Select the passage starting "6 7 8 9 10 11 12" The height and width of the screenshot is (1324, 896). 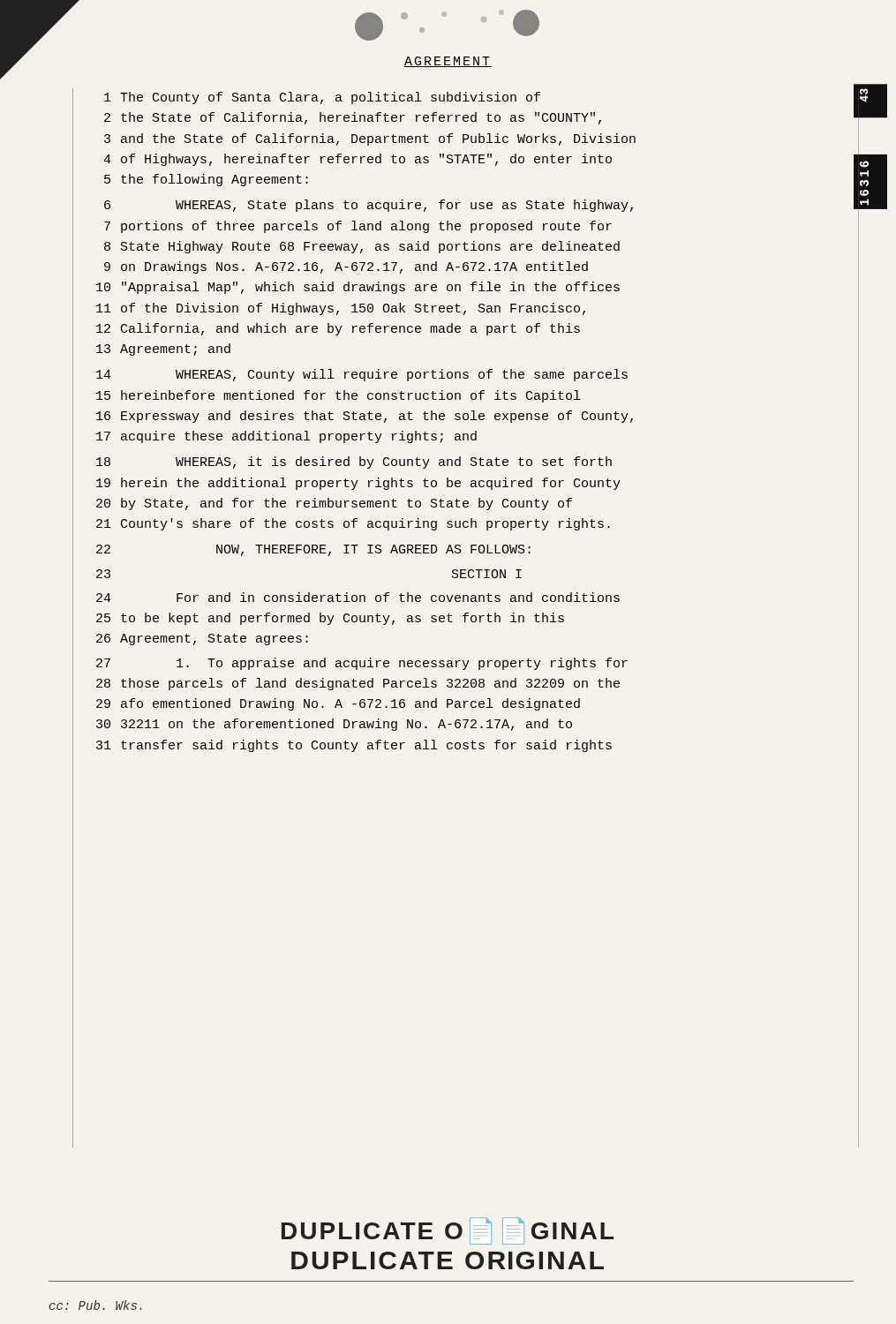pos(467,278)
